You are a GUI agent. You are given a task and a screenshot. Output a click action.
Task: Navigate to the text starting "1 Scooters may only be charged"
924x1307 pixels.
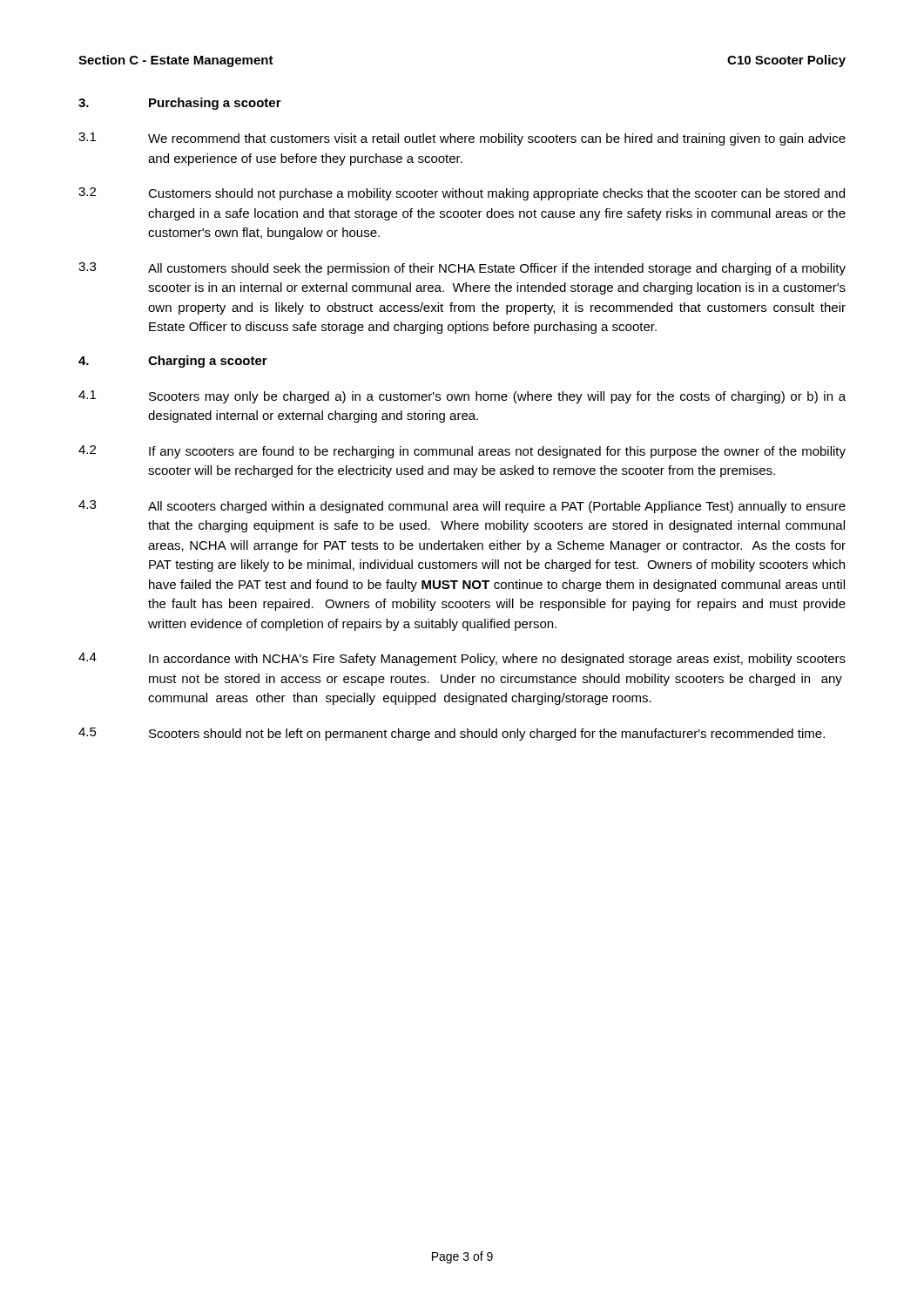(x=462, y=406)
